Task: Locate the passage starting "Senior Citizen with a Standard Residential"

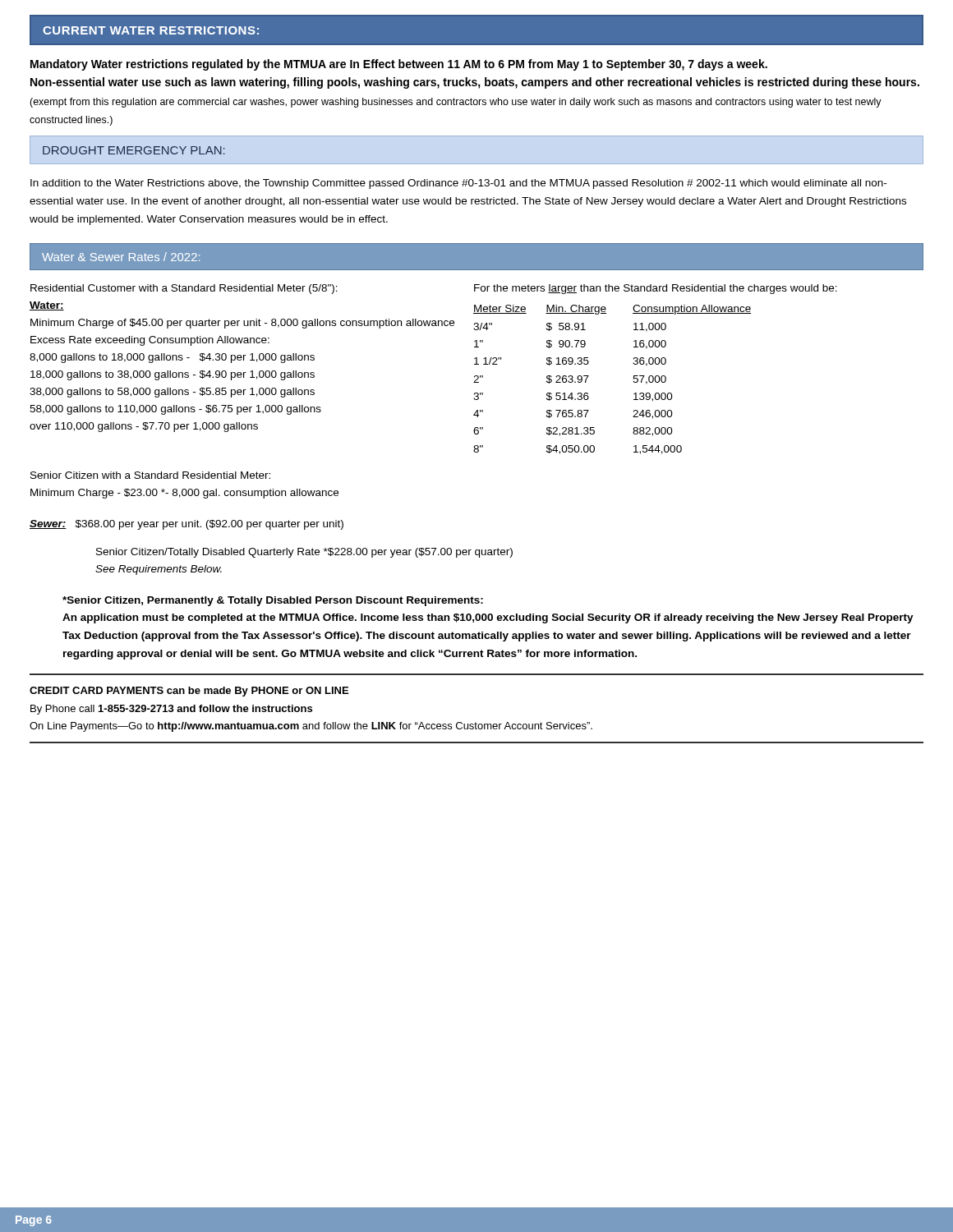Action: 184,484
